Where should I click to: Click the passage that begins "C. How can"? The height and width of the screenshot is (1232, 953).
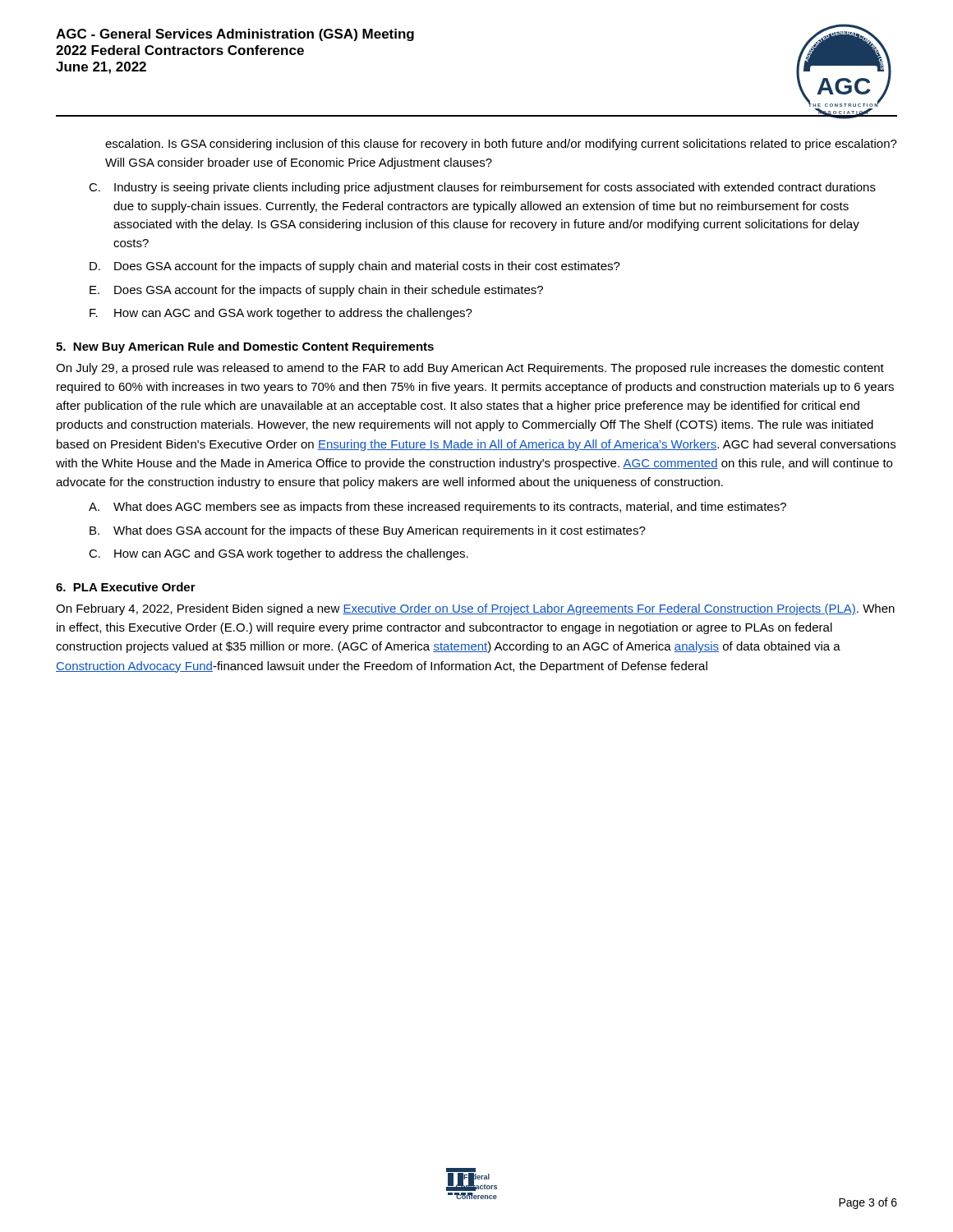click(279, 554)
